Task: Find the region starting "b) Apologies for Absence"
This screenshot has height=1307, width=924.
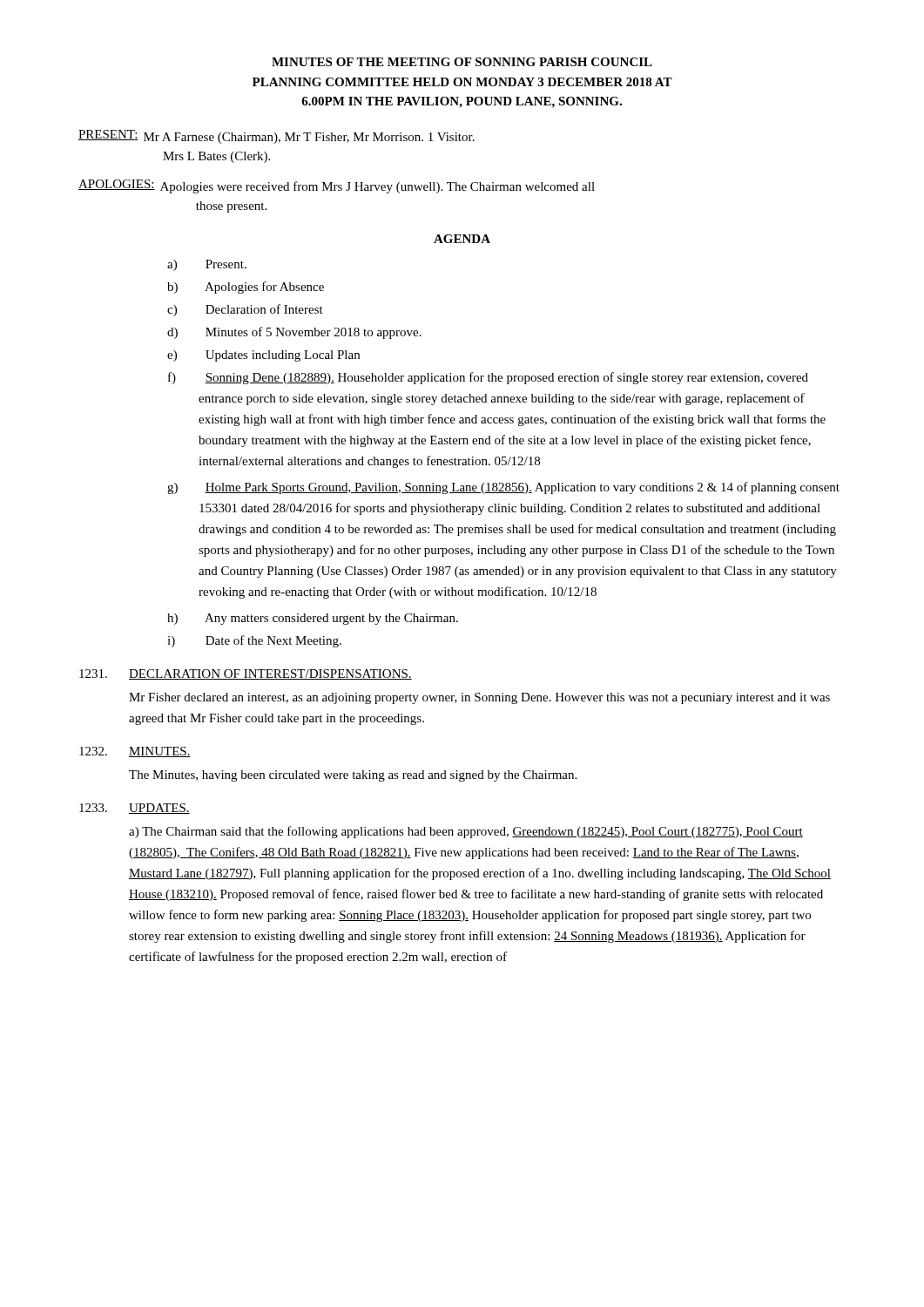Action: [254, 286]
